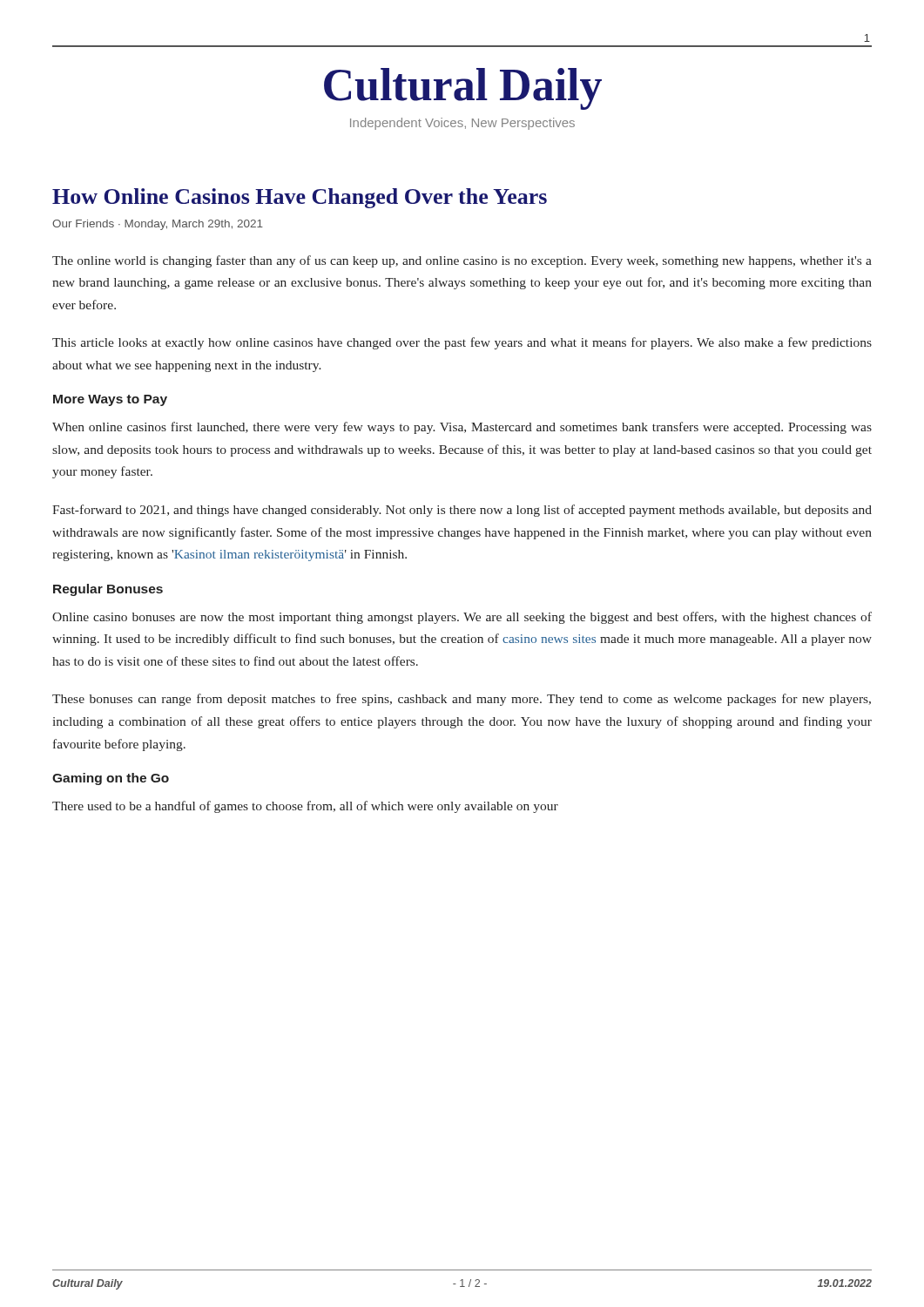Screen dimensions: 1307x924
Task: Select the text block that says "The online world is"
Action: (462, 282)
